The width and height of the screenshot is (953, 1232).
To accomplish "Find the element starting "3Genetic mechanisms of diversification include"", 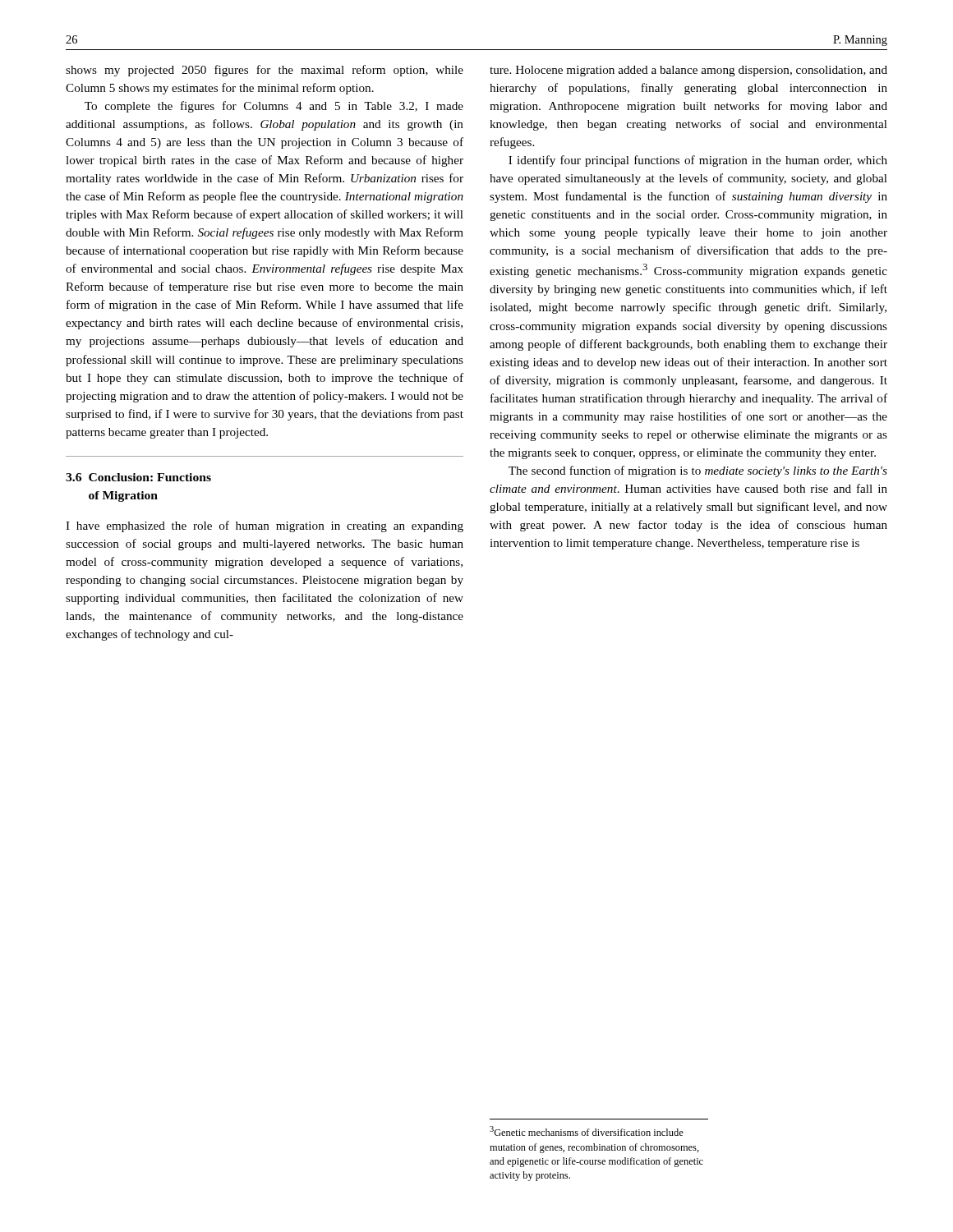I will click(x=596, y=1153).
